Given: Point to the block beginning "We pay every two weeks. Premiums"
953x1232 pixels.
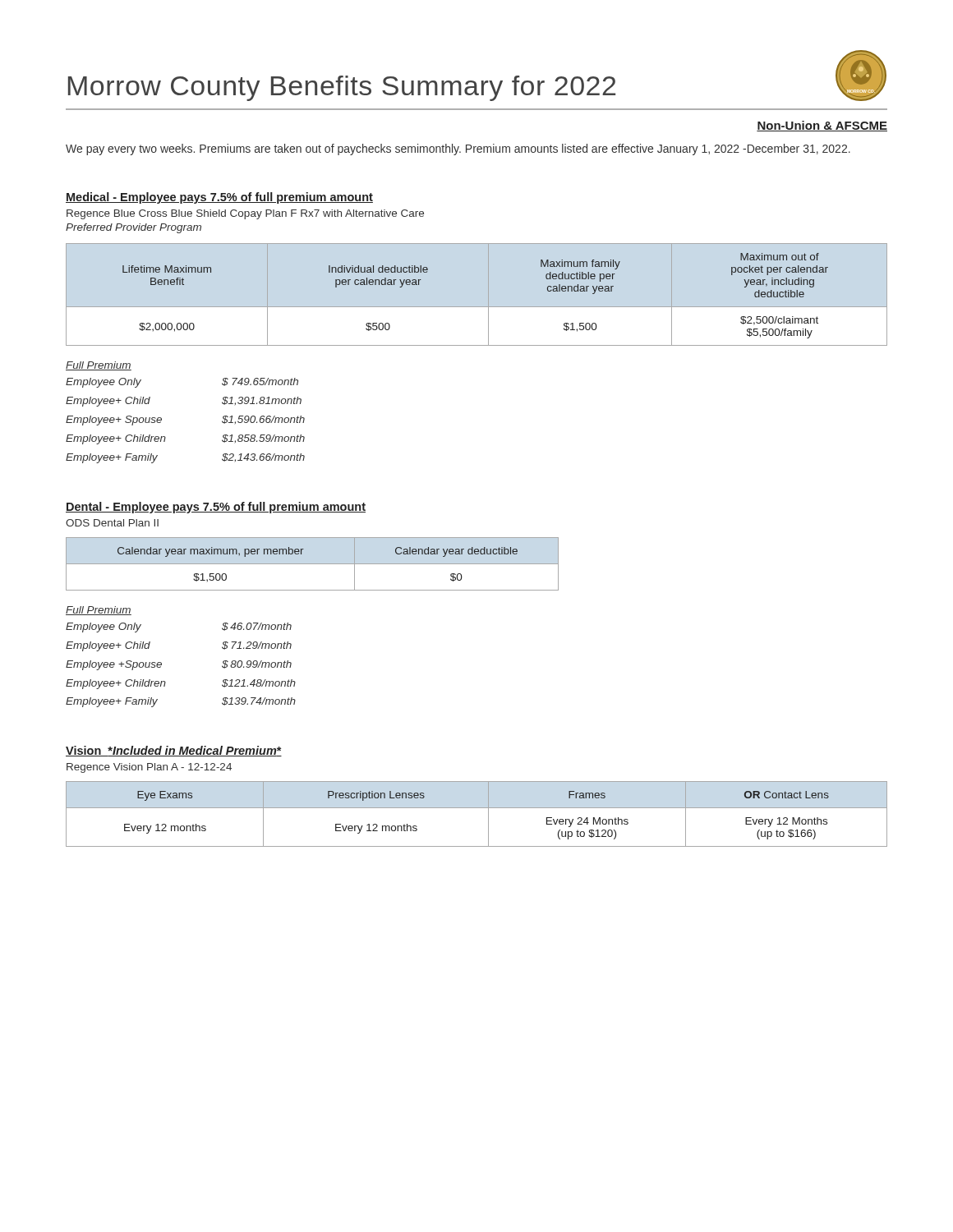Looking at the screenshot, I should (x=476, y=149).
